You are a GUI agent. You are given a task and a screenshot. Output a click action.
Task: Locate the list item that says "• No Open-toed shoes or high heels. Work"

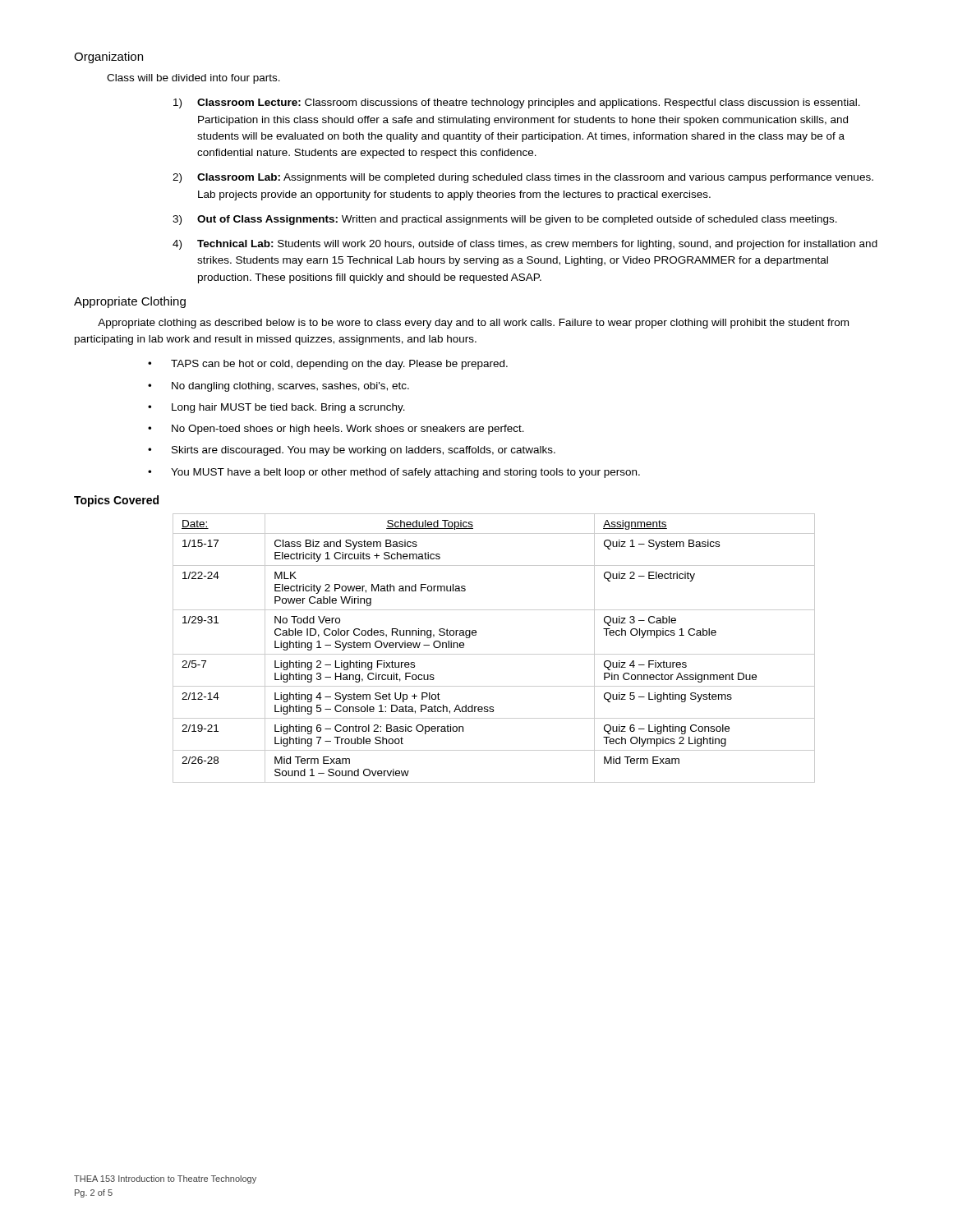pos(509,429)
